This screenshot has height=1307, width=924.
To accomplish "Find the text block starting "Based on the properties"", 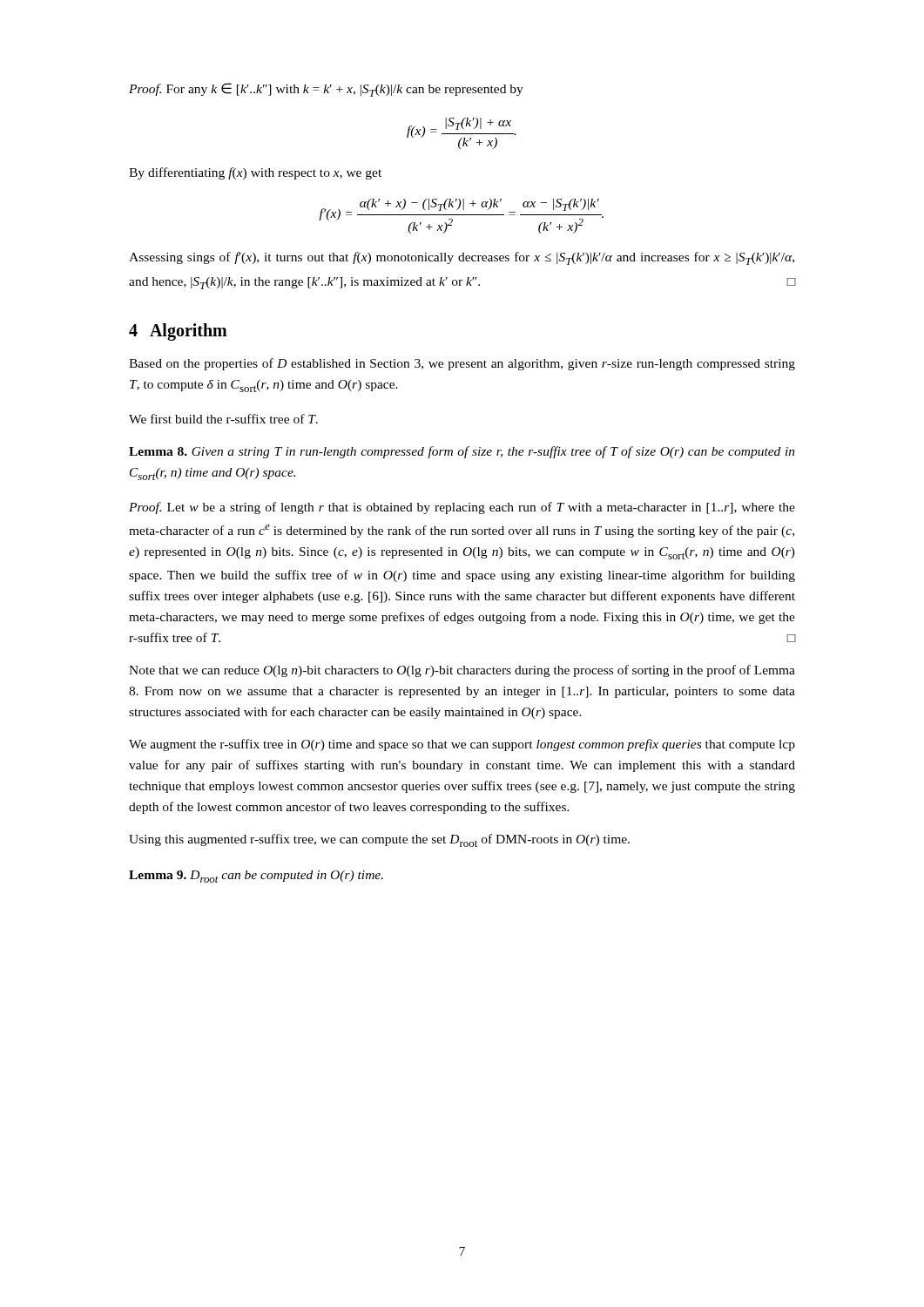I will coord(462,375).
